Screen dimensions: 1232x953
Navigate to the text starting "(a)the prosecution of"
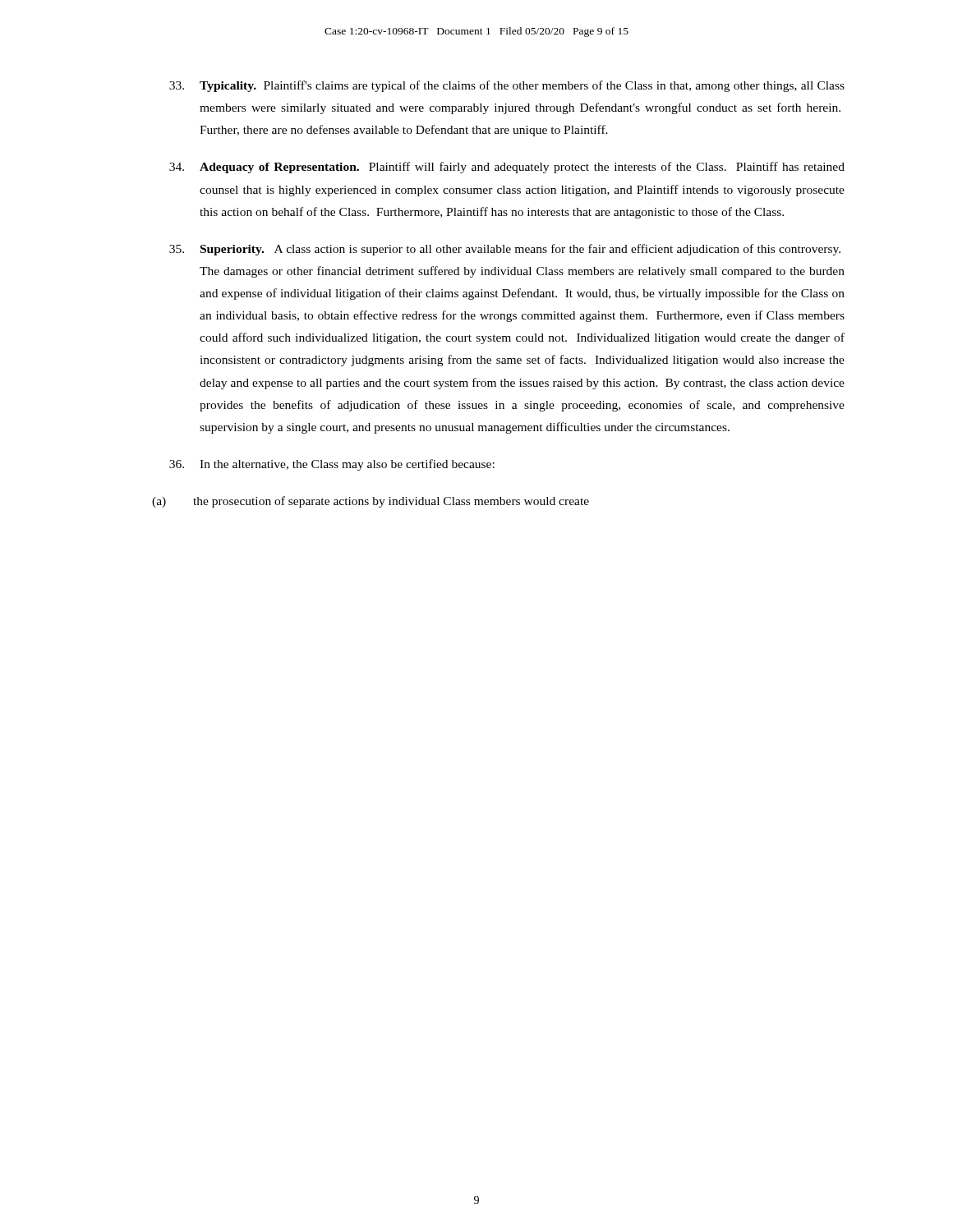[487, 501]
